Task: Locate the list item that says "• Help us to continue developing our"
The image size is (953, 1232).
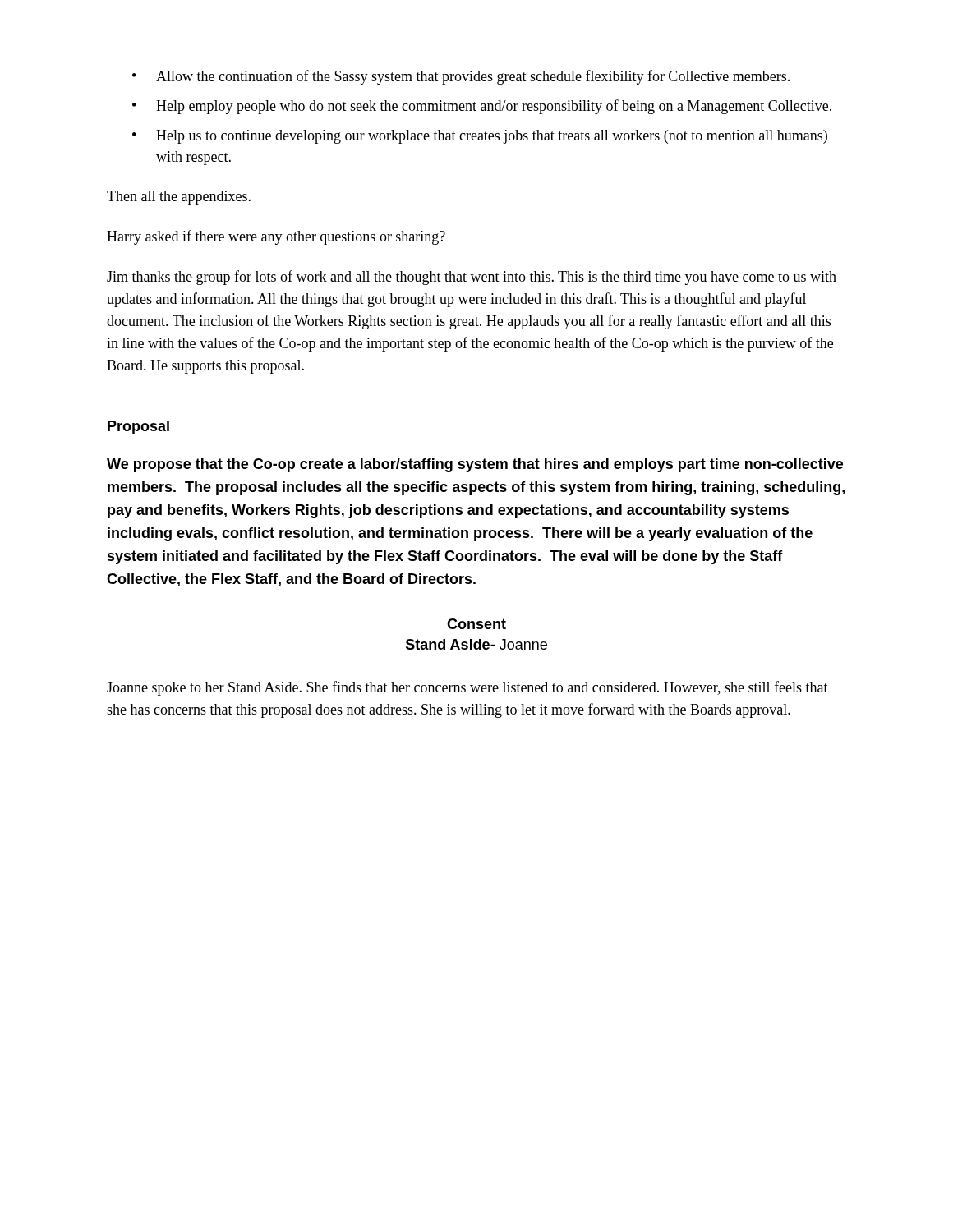Action: tap(489, 146)
